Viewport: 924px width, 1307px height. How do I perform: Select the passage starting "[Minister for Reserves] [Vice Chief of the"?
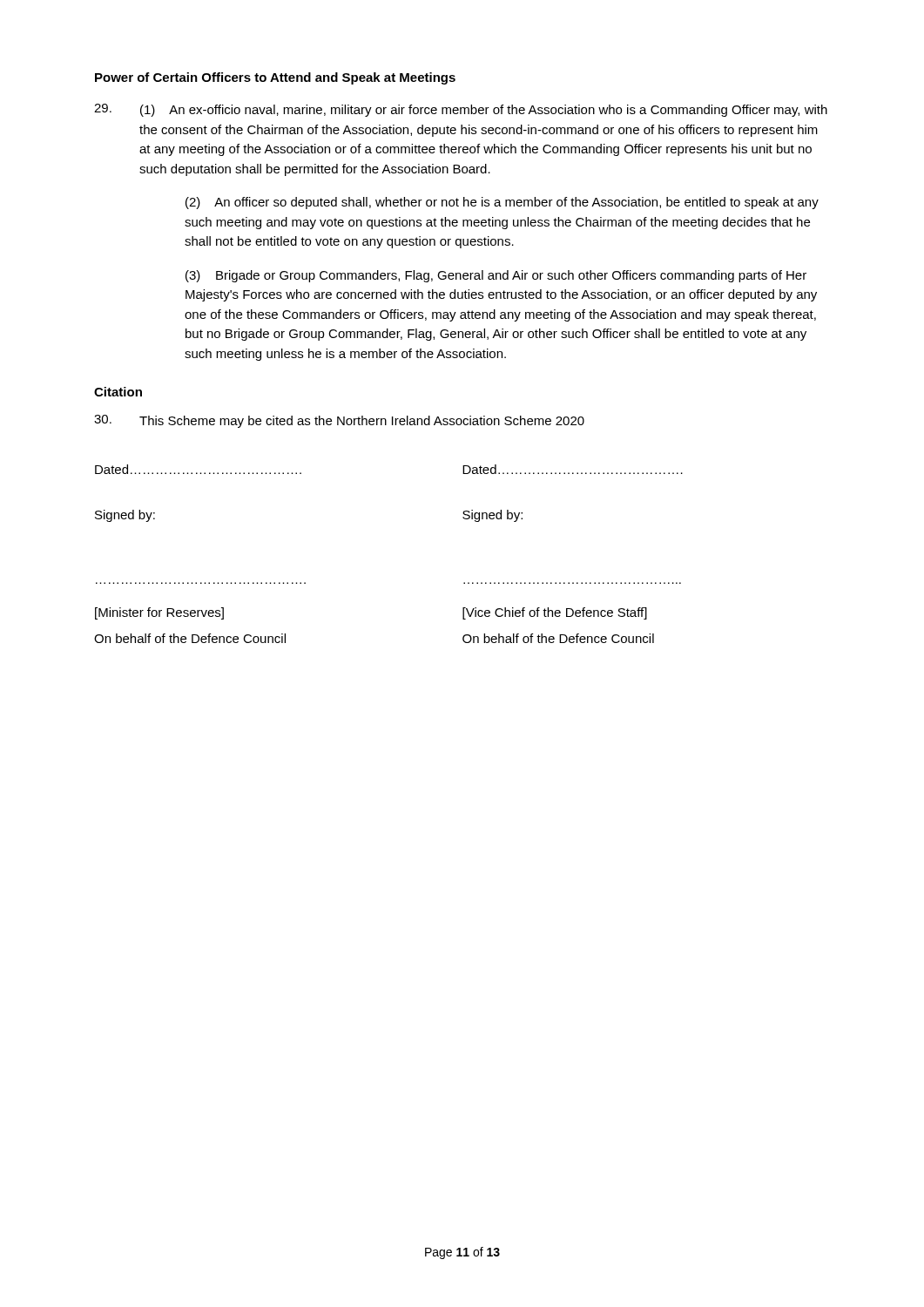(462, 612)
